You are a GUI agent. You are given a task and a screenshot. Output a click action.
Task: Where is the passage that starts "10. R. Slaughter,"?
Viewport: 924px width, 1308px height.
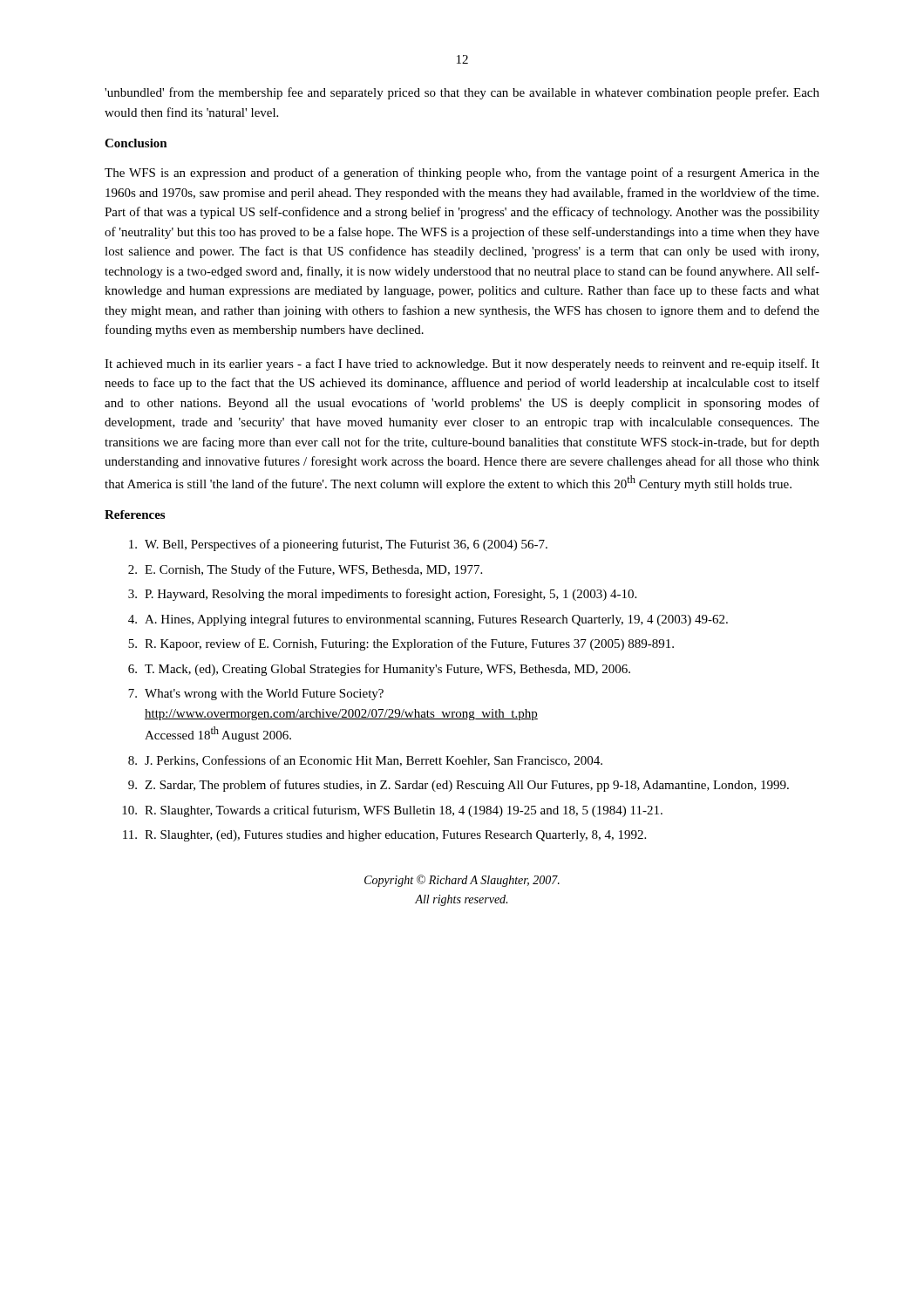tap(462, 810)
